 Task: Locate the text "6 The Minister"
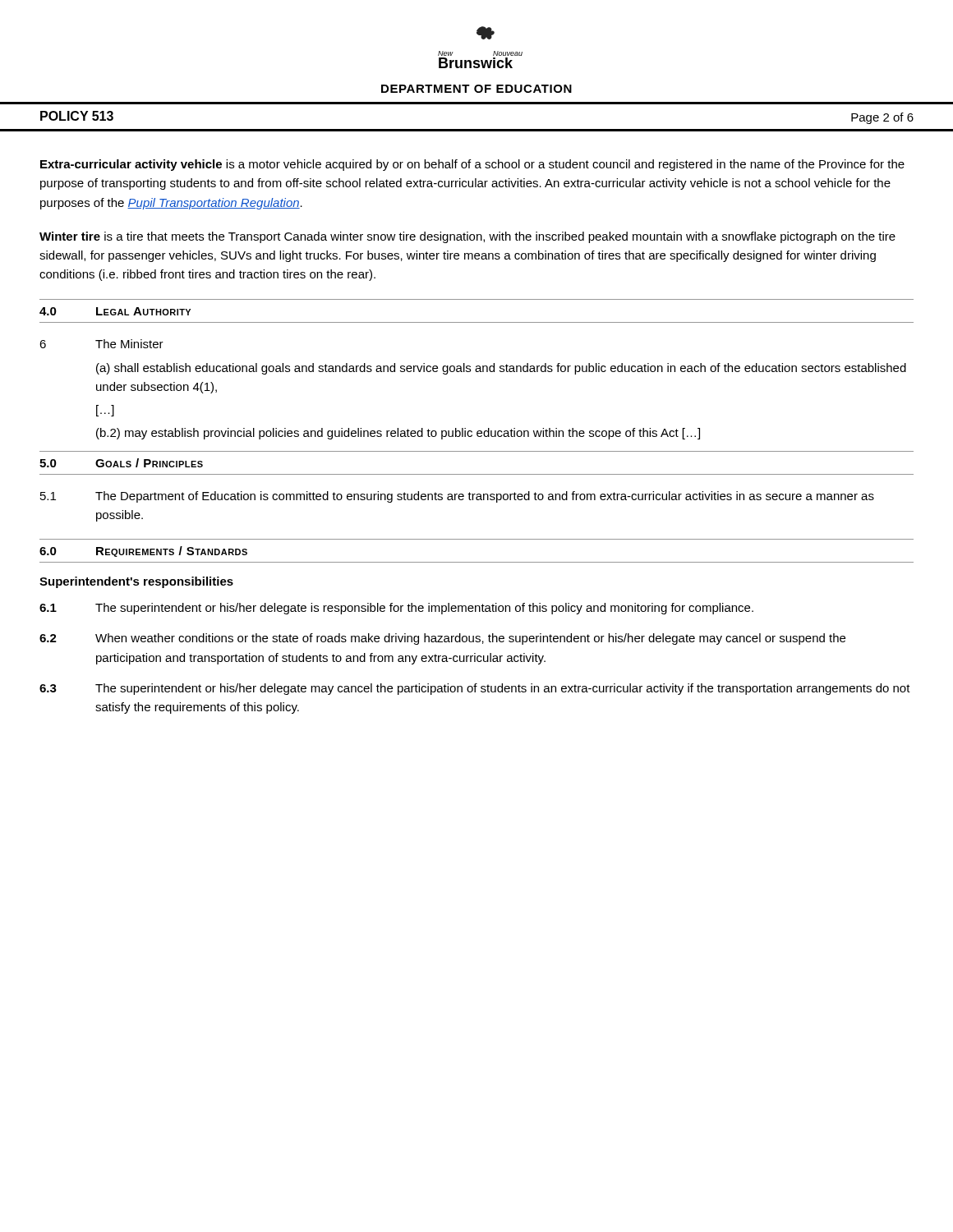101,344
